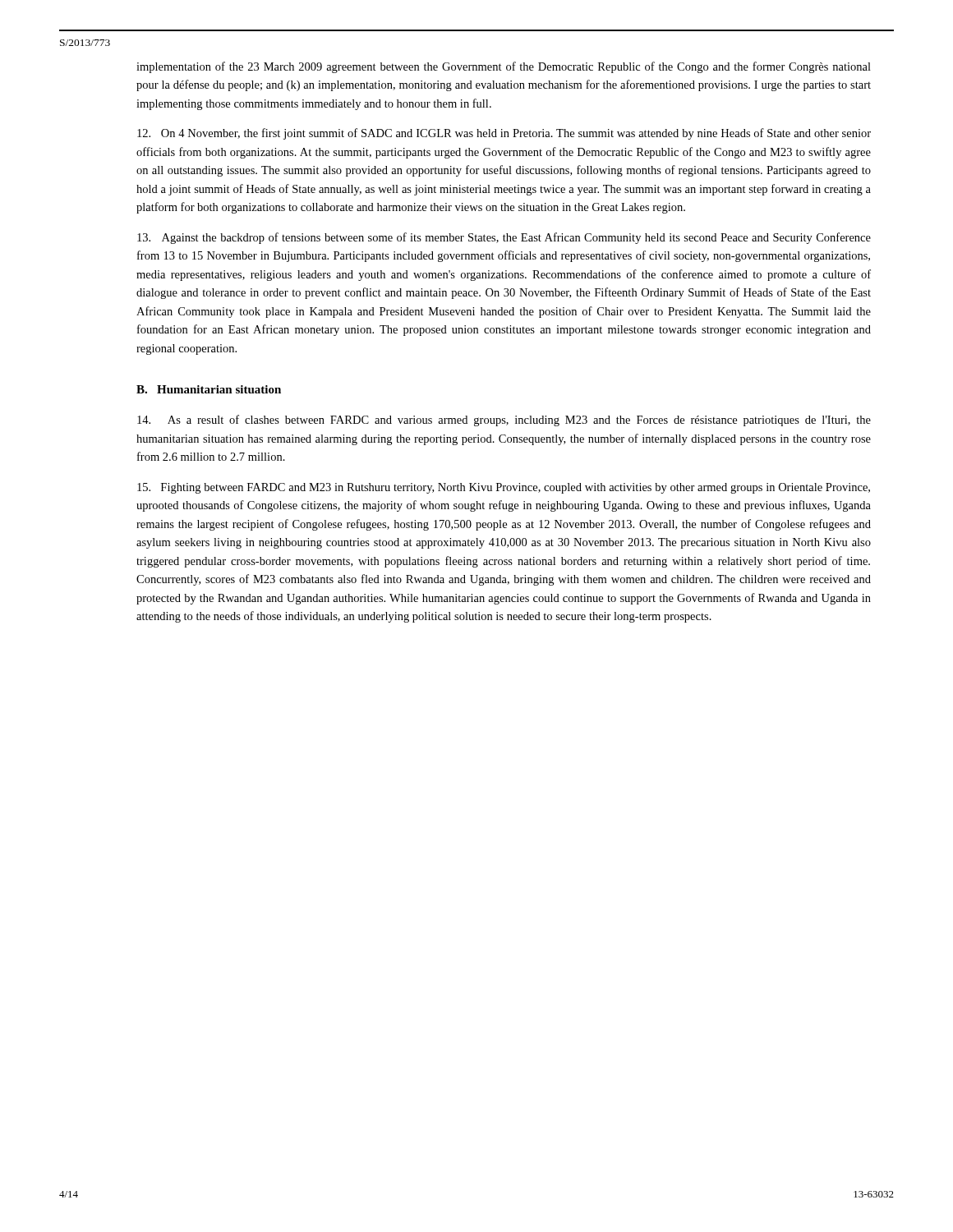The image size is (953, 1232).
Task: Locate the text block that says "On 4 November,"
Action: (504, 170)
